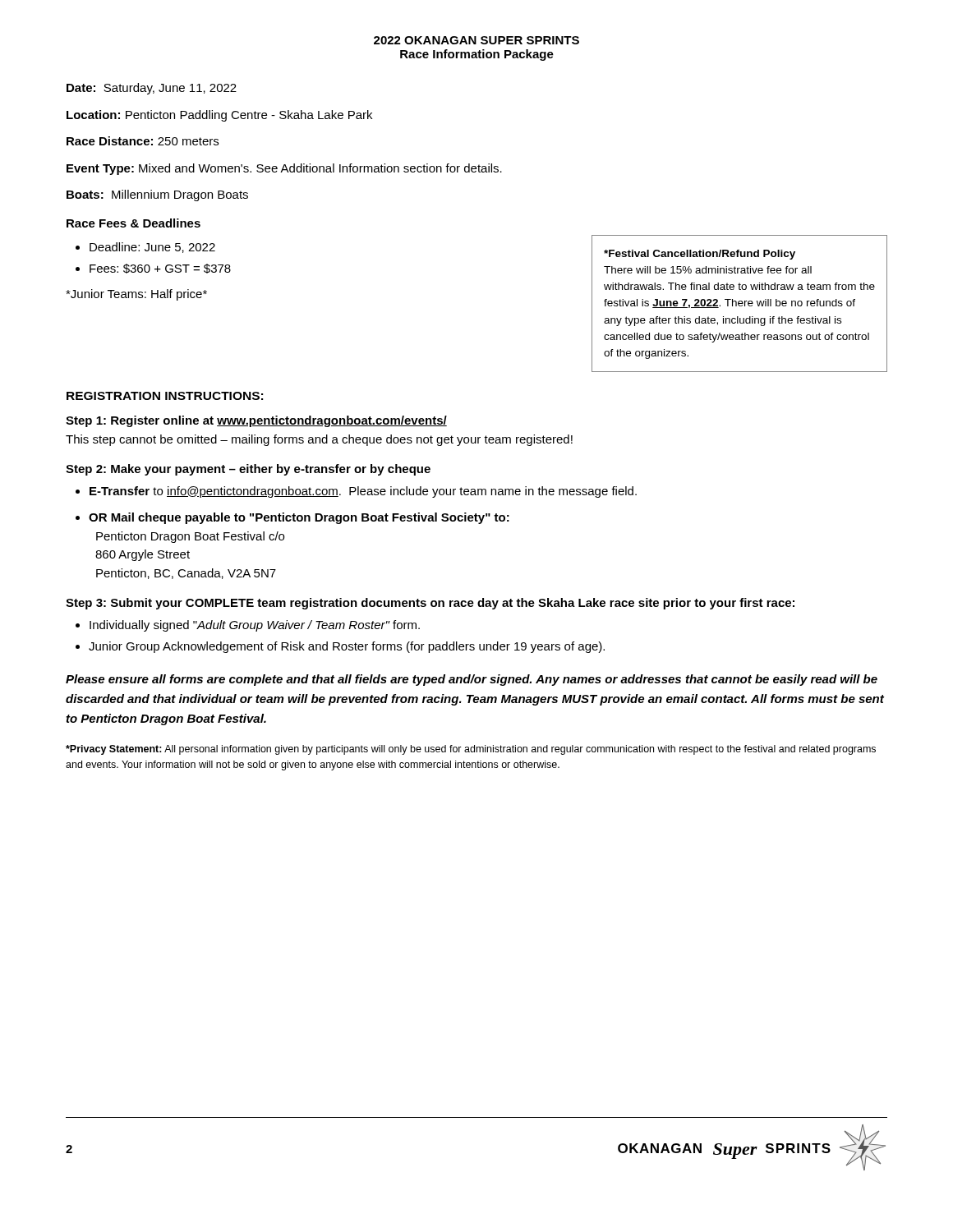Find the element starting "Deadline: June 5,"
953x1232 pixels.
[x=145, y=248]
